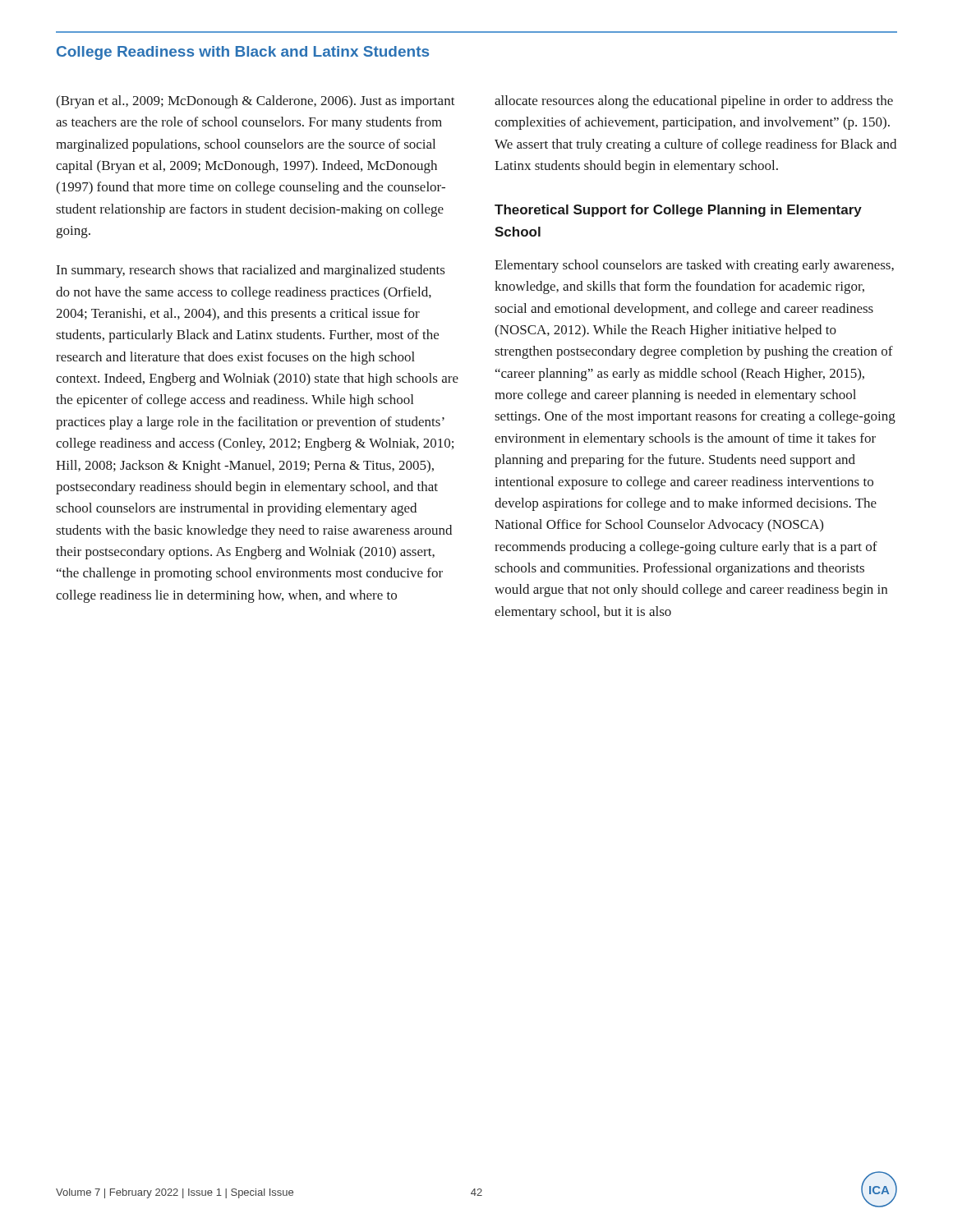Locate the logo
The height and width of the screenshot is (1232, 953).
point(879,1192)
